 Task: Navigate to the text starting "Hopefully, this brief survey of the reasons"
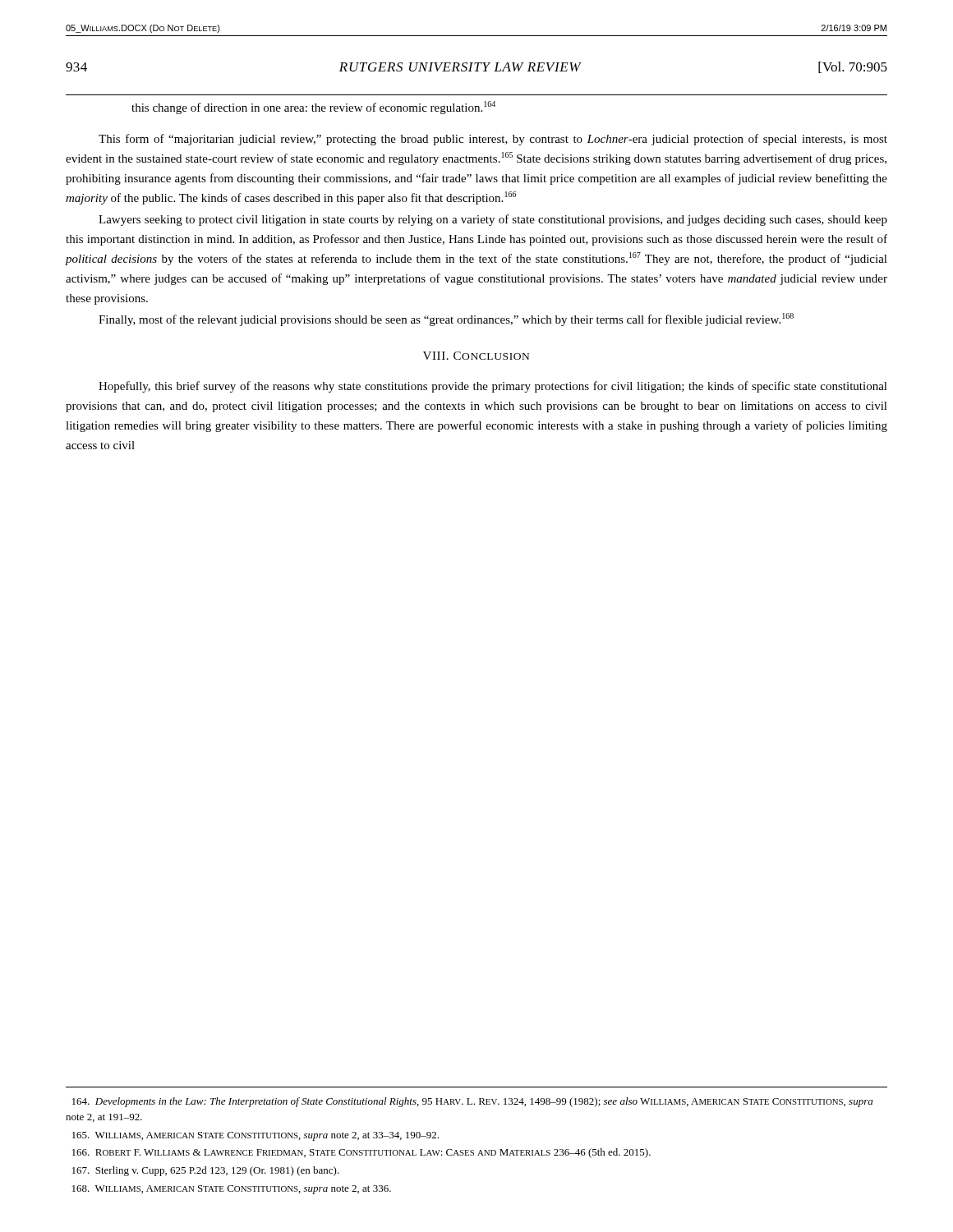[x=476, y=416]
